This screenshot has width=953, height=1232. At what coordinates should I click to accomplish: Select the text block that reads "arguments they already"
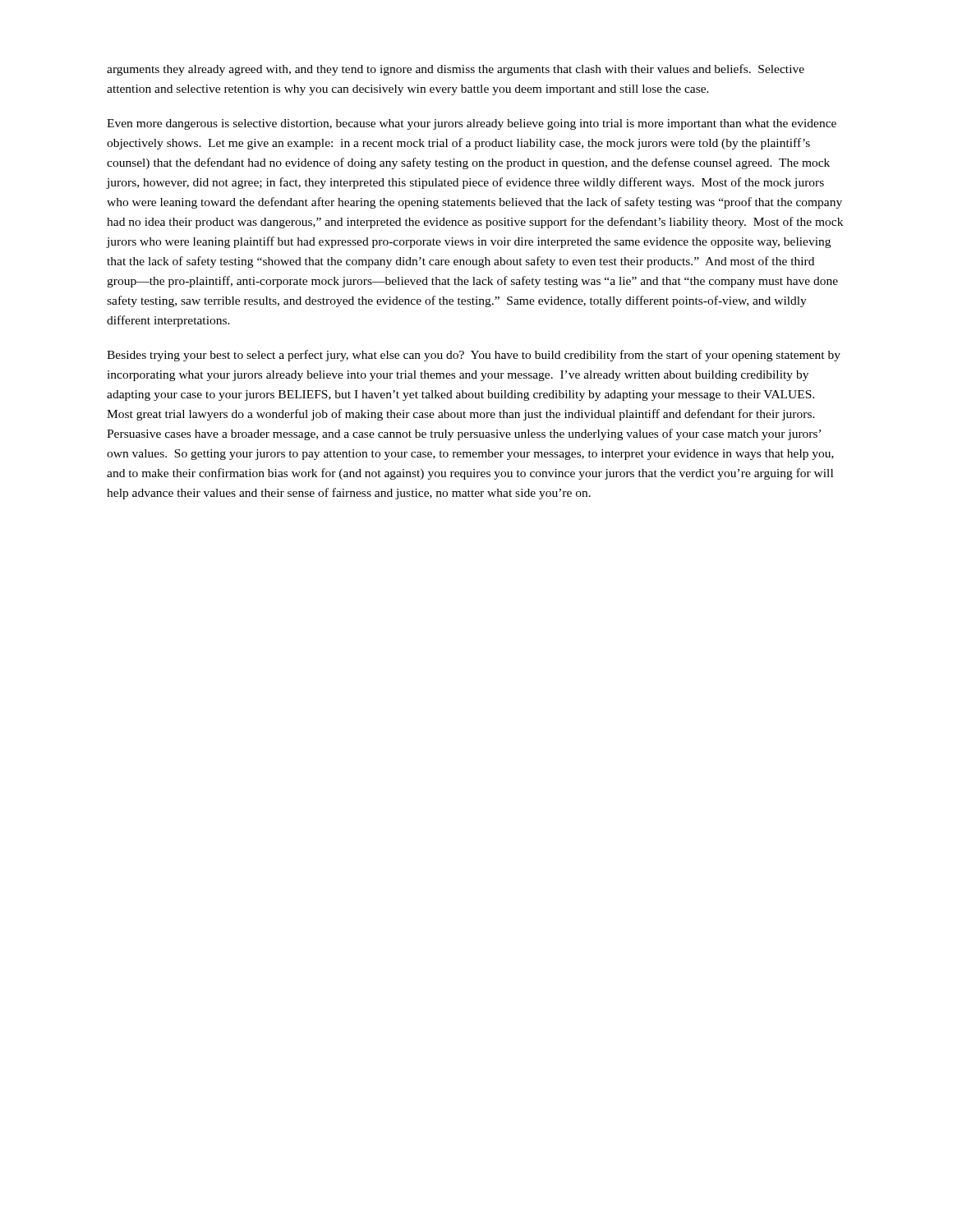(456, 78)
